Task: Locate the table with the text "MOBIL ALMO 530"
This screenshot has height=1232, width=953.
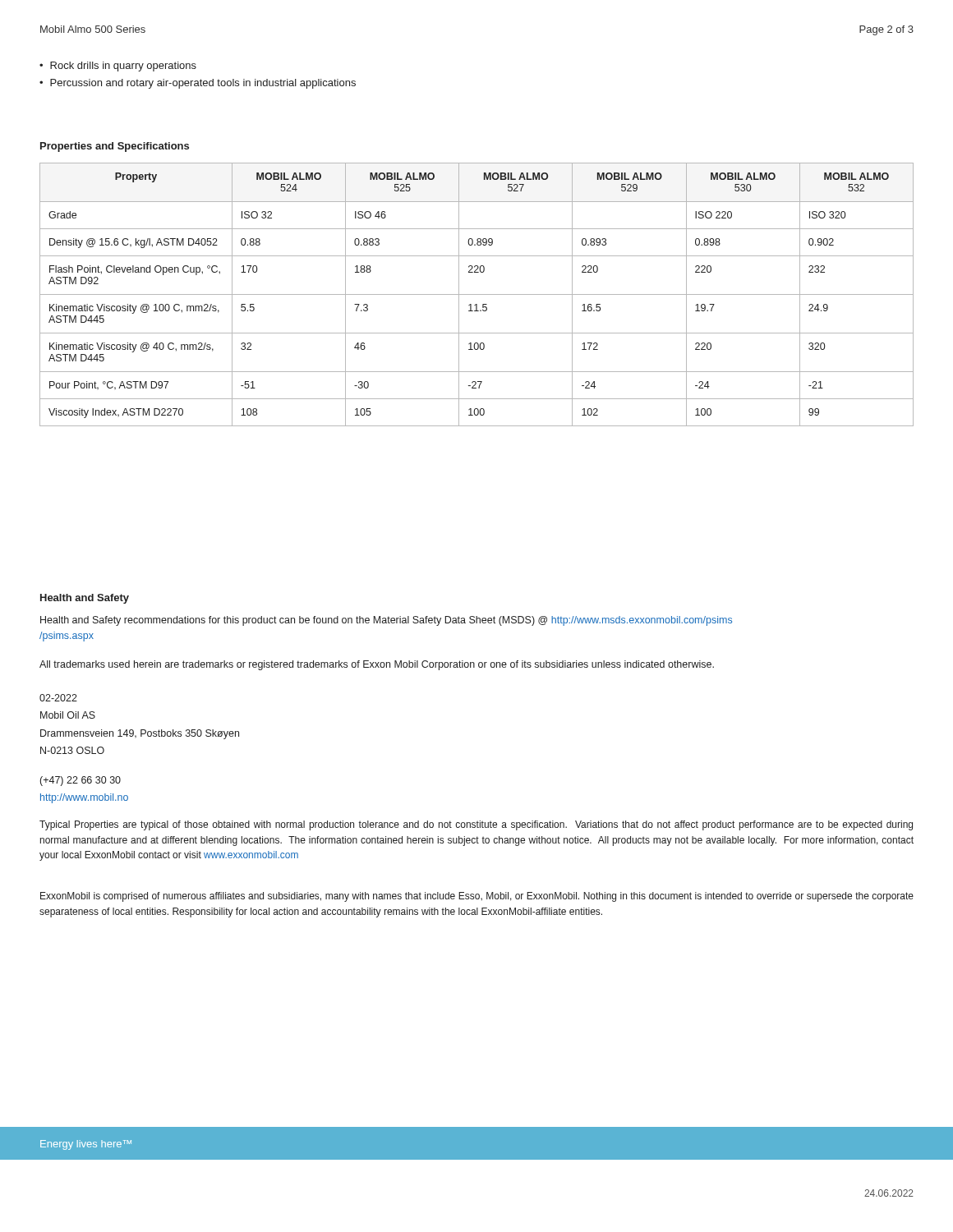Action: [476, 294]
